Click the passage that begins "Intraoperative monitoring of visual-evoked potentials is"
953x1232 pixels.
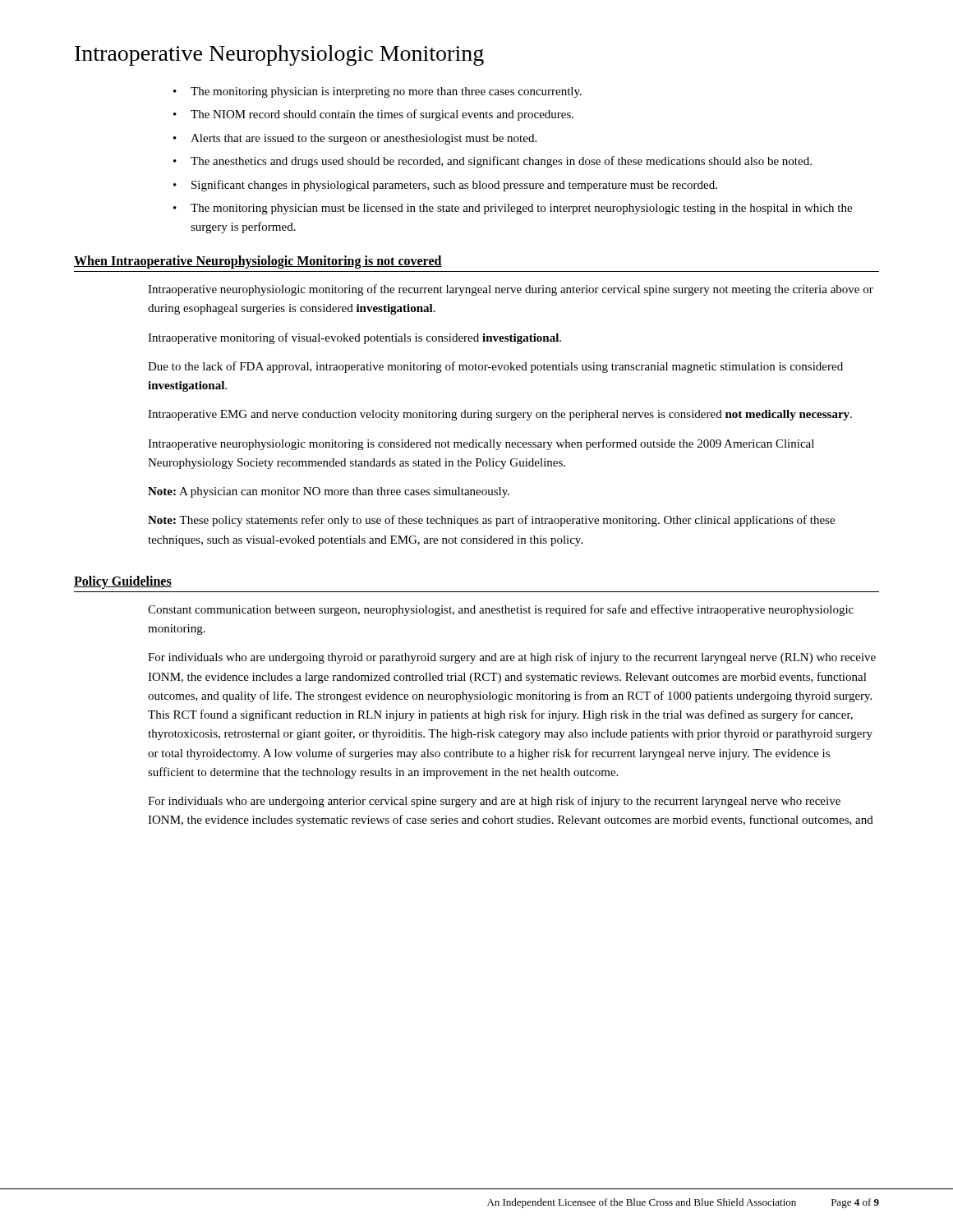pos(513,338)
